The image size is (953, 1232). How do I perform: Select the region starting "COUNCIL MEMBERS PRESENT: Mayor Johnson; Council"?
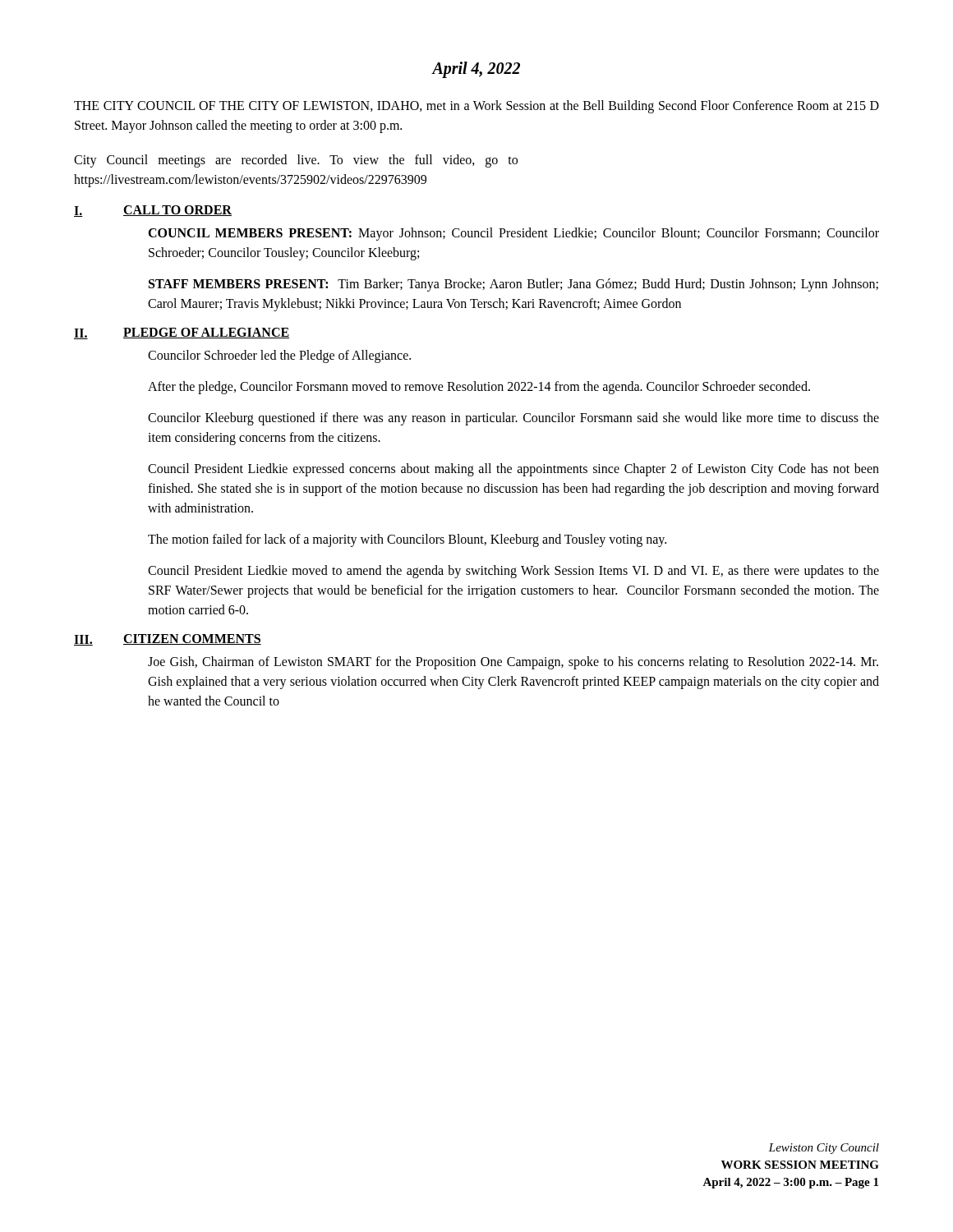513,243
